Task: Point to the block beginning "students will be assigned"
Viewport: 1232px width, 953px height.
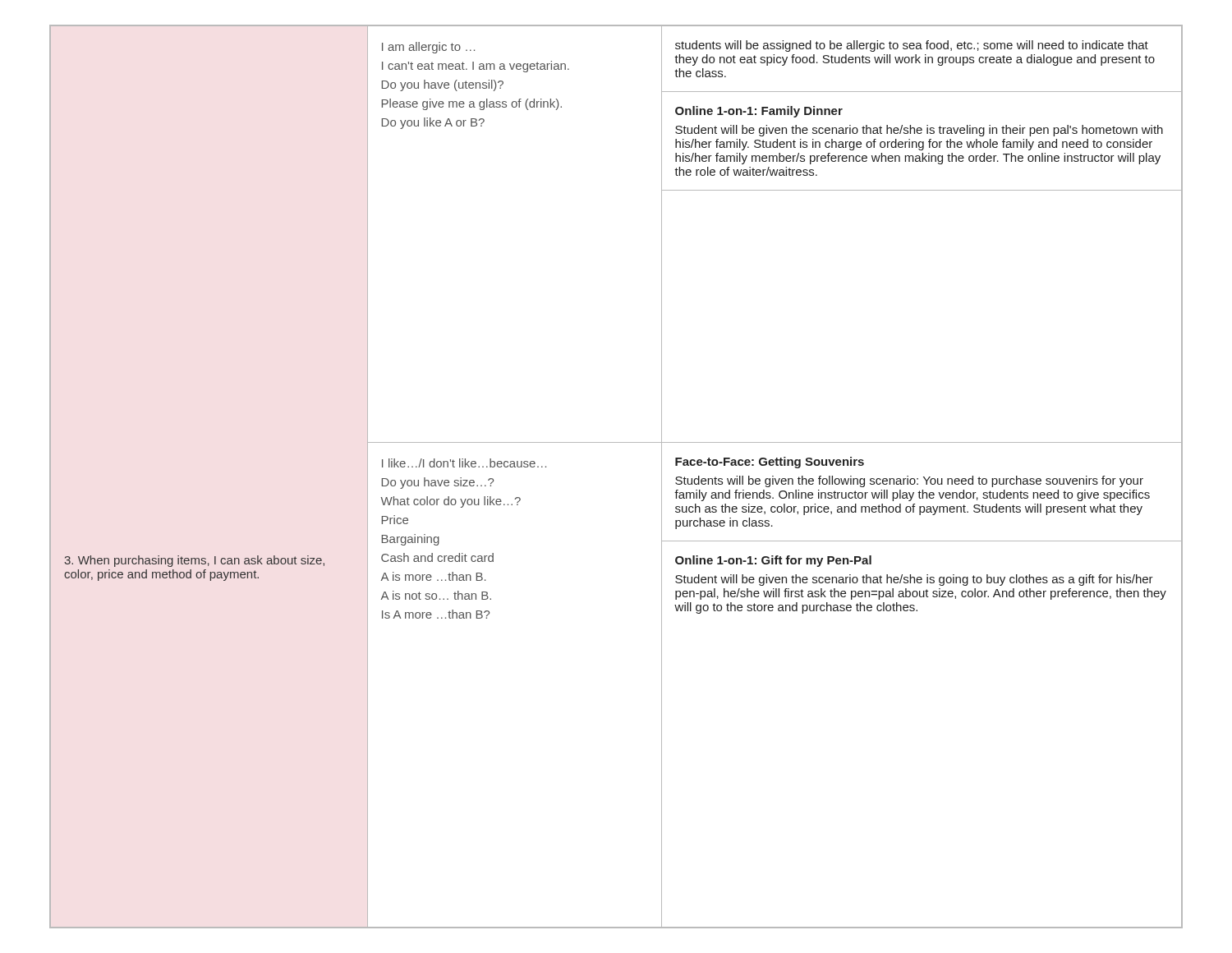Action: point(915,59)
